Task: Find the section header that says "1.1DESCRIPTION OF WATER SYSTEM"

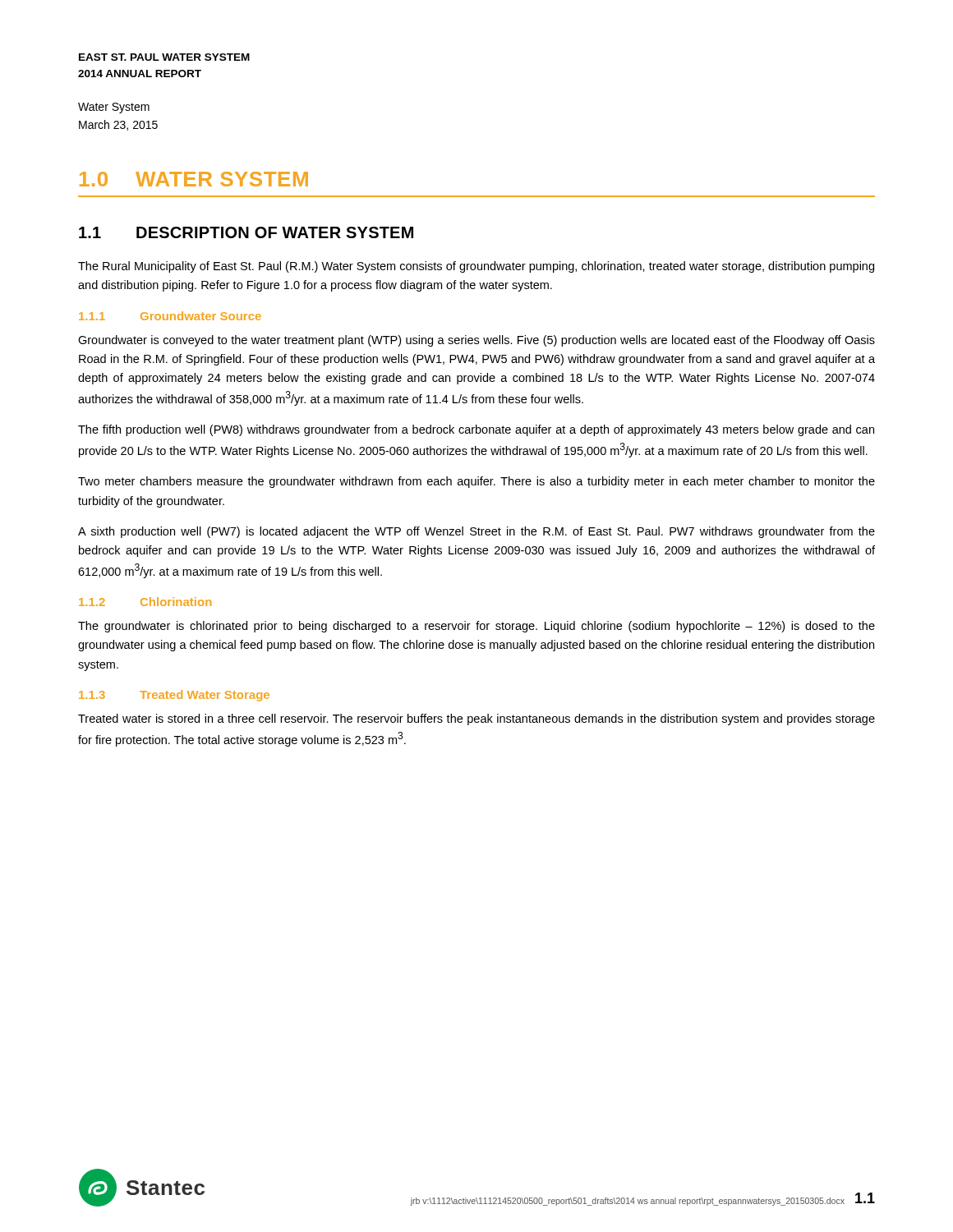Action: tap(246, 233)
